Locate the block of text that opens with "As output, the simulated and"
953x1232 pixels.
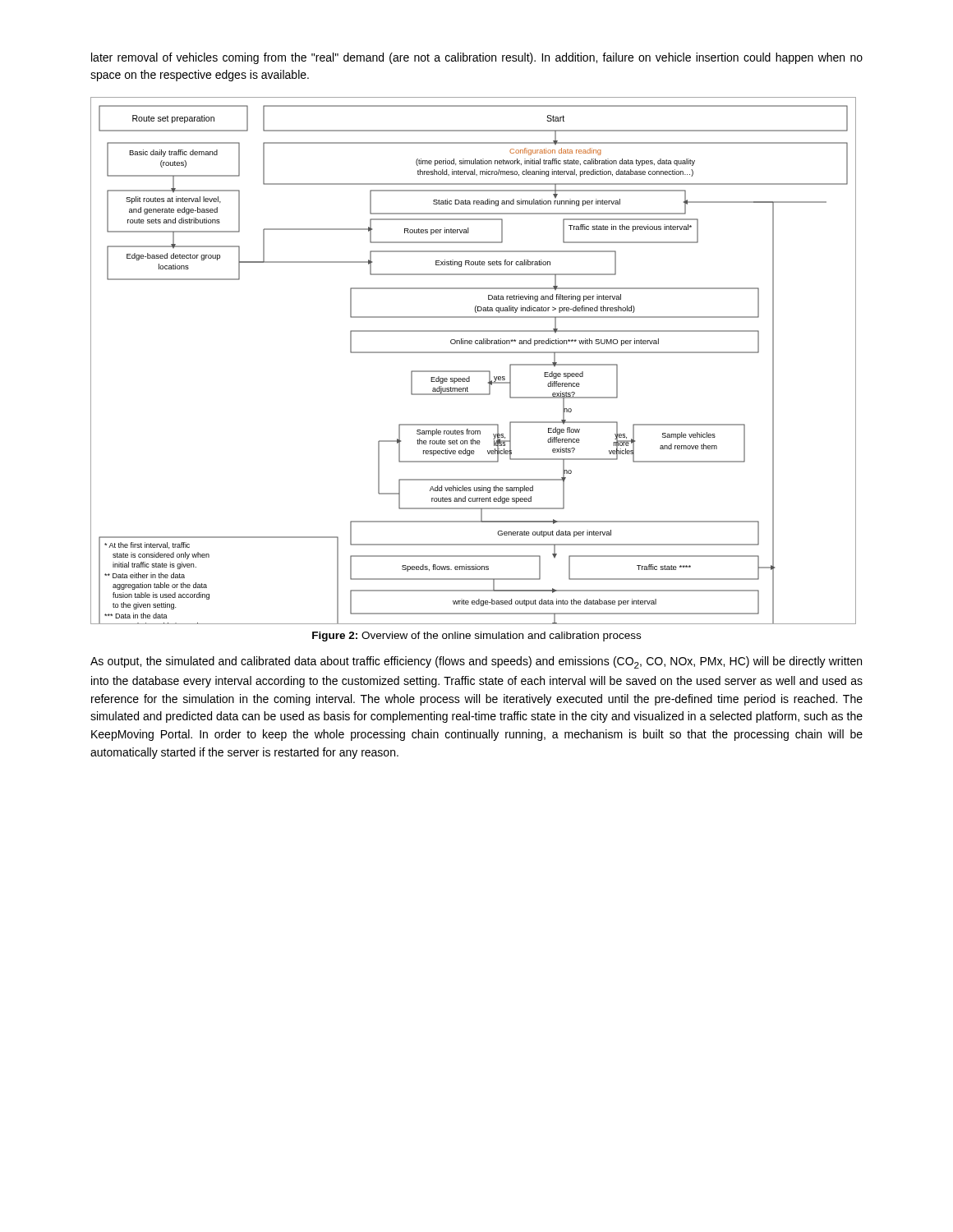tap(476, 707)
